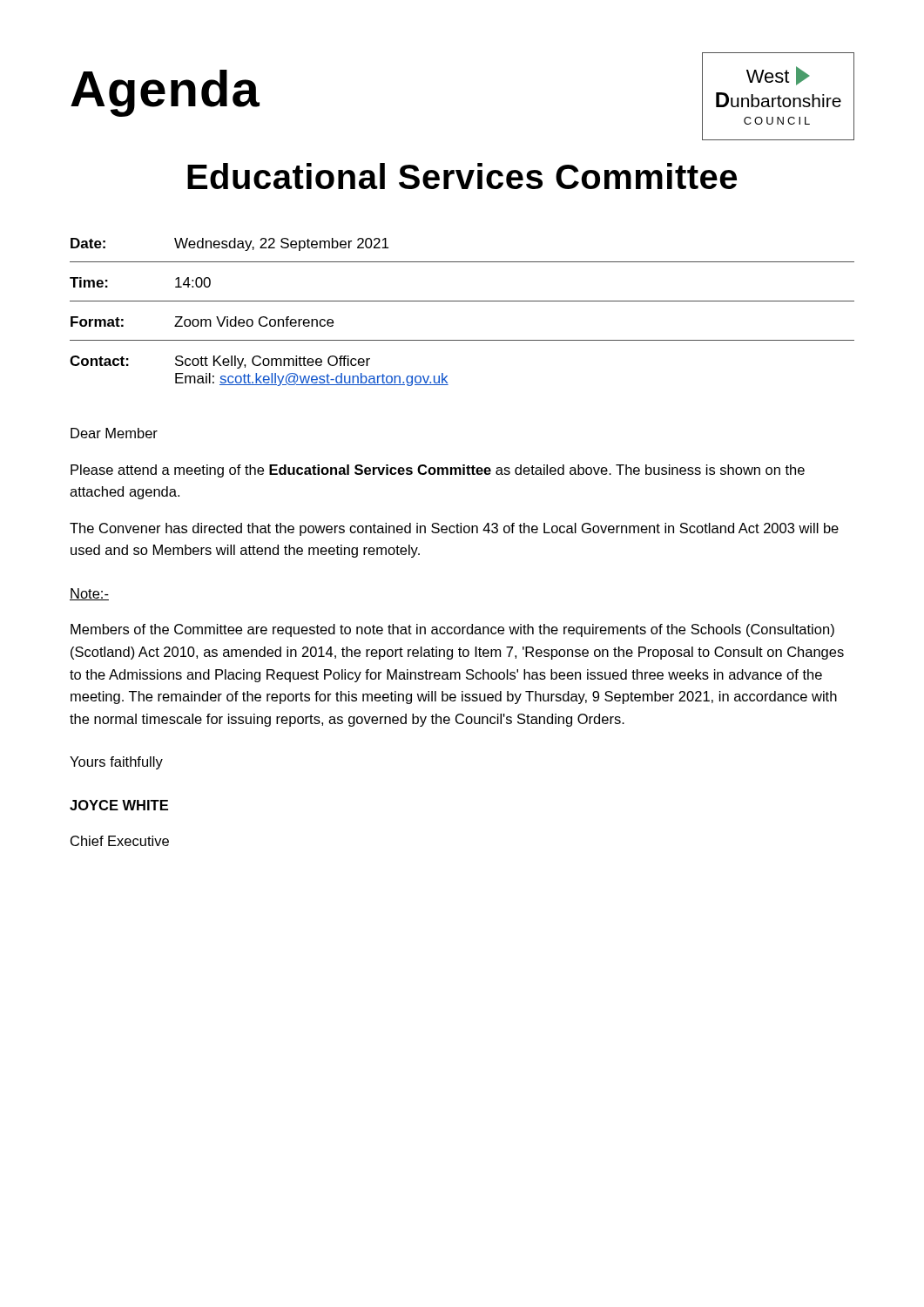Select the text block that says "Please attend a meeting of the Educational"
The height and width of the screenshot is (1307, 924).
(437, 480)
